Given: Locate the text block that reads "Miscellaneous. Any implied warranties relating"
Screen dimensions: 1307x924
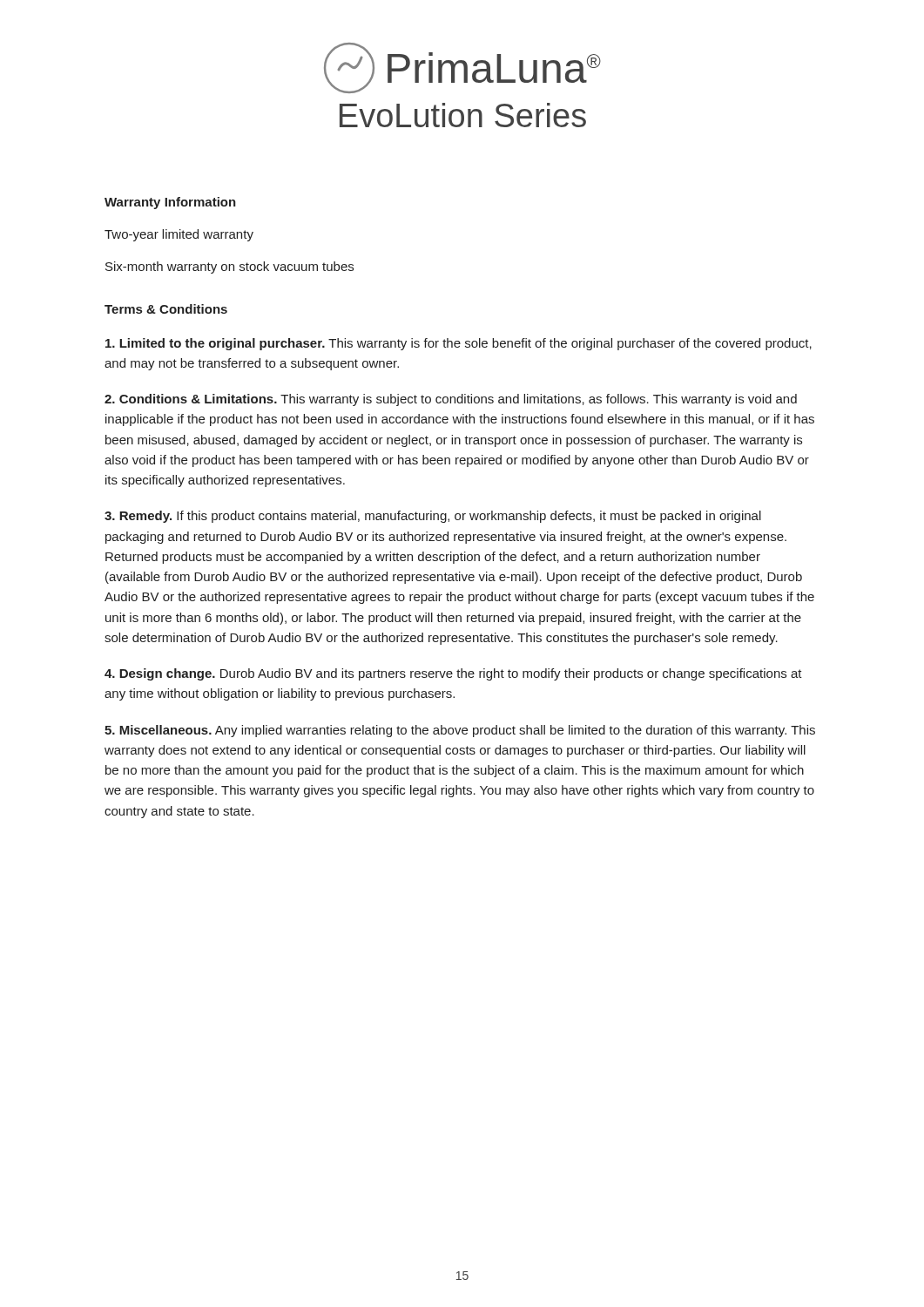Looking at the screenshot, I should click(460, 770).
